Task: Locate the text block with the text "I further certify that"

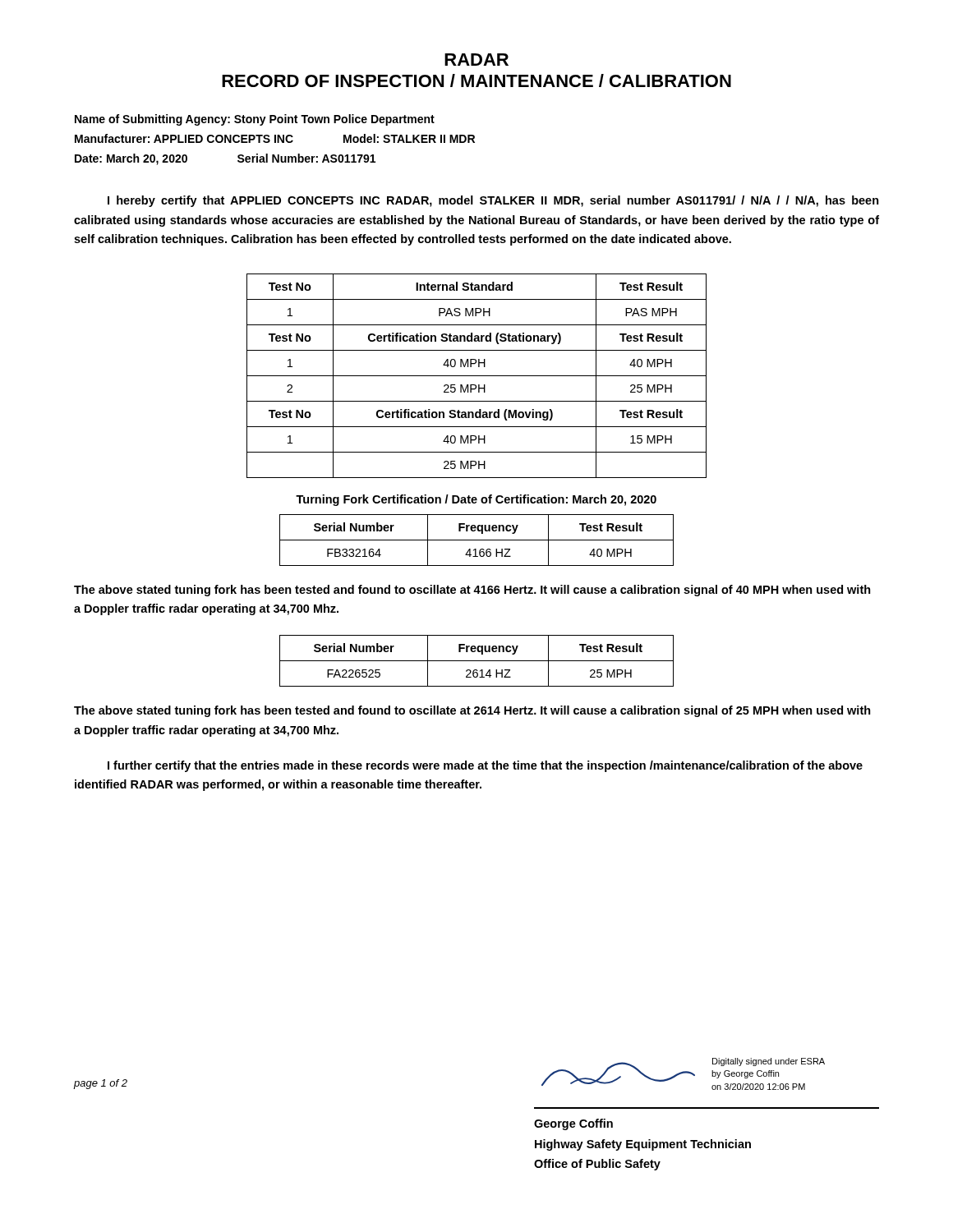Action: tap(468, 775)
